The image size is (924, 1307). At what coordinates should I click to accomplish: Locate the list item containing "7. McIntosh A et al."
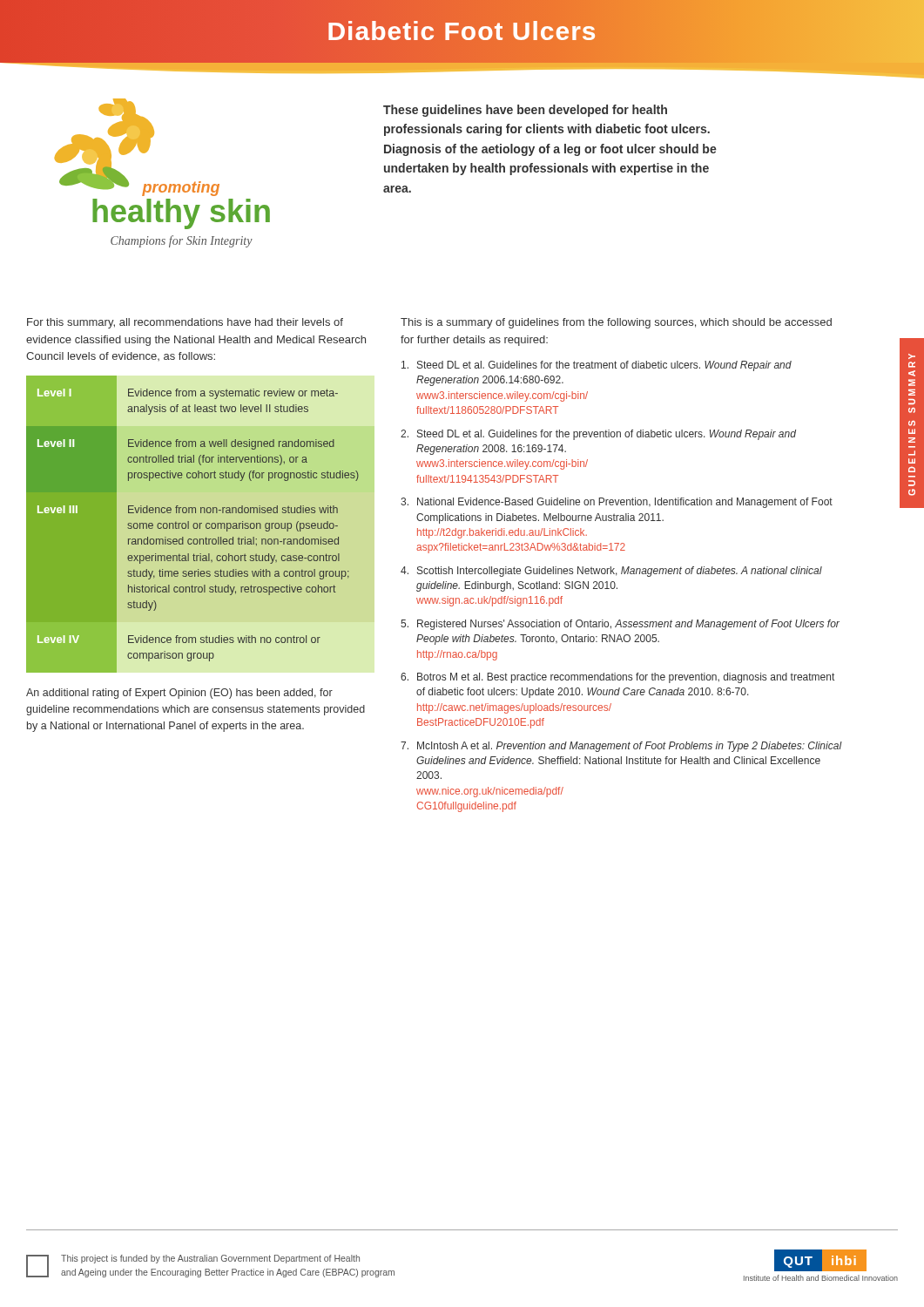click(x=621, y=747)
